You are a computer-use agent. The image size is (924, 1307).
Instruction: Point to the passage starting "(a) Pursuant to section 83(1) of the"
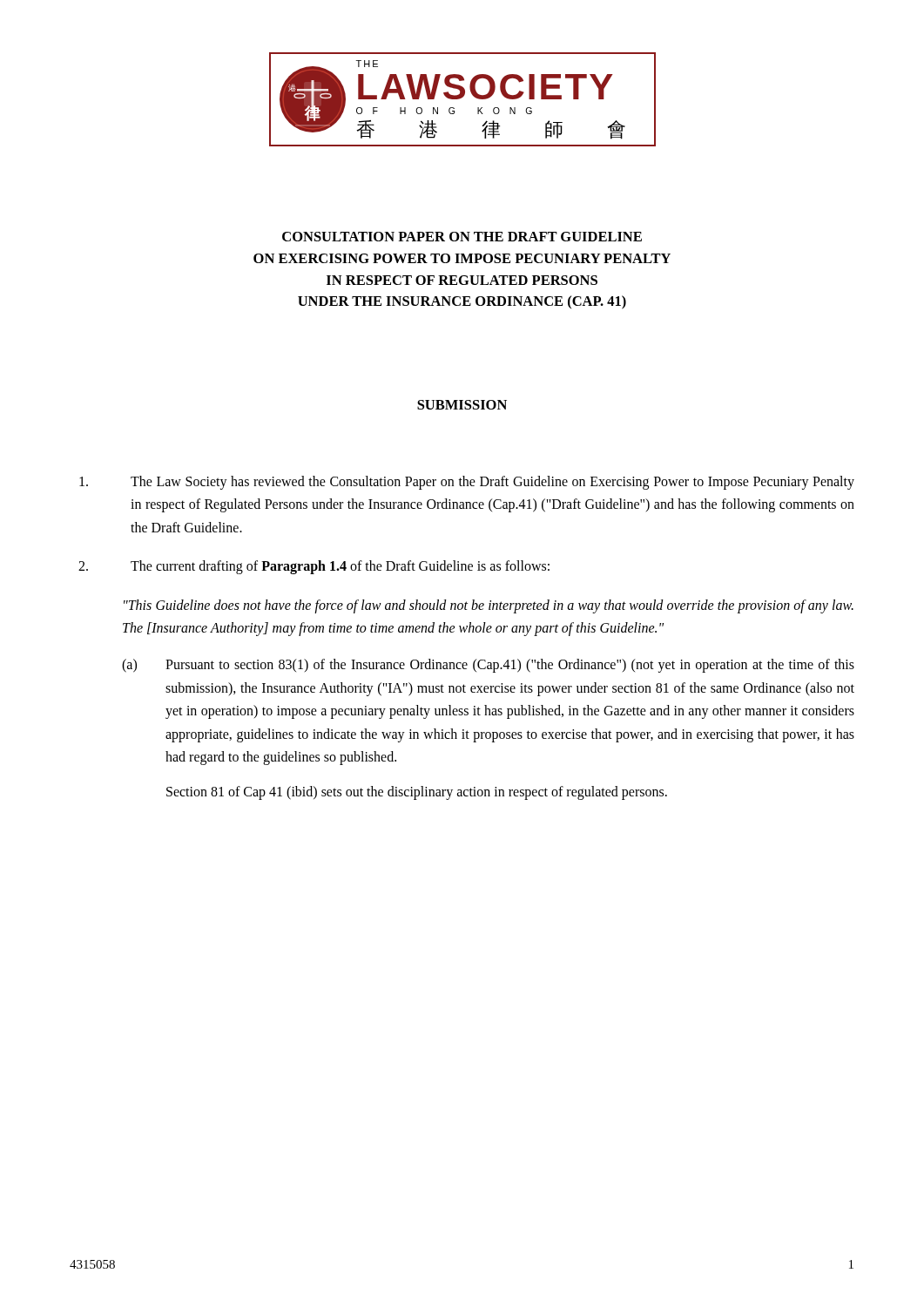coord(488,711)
